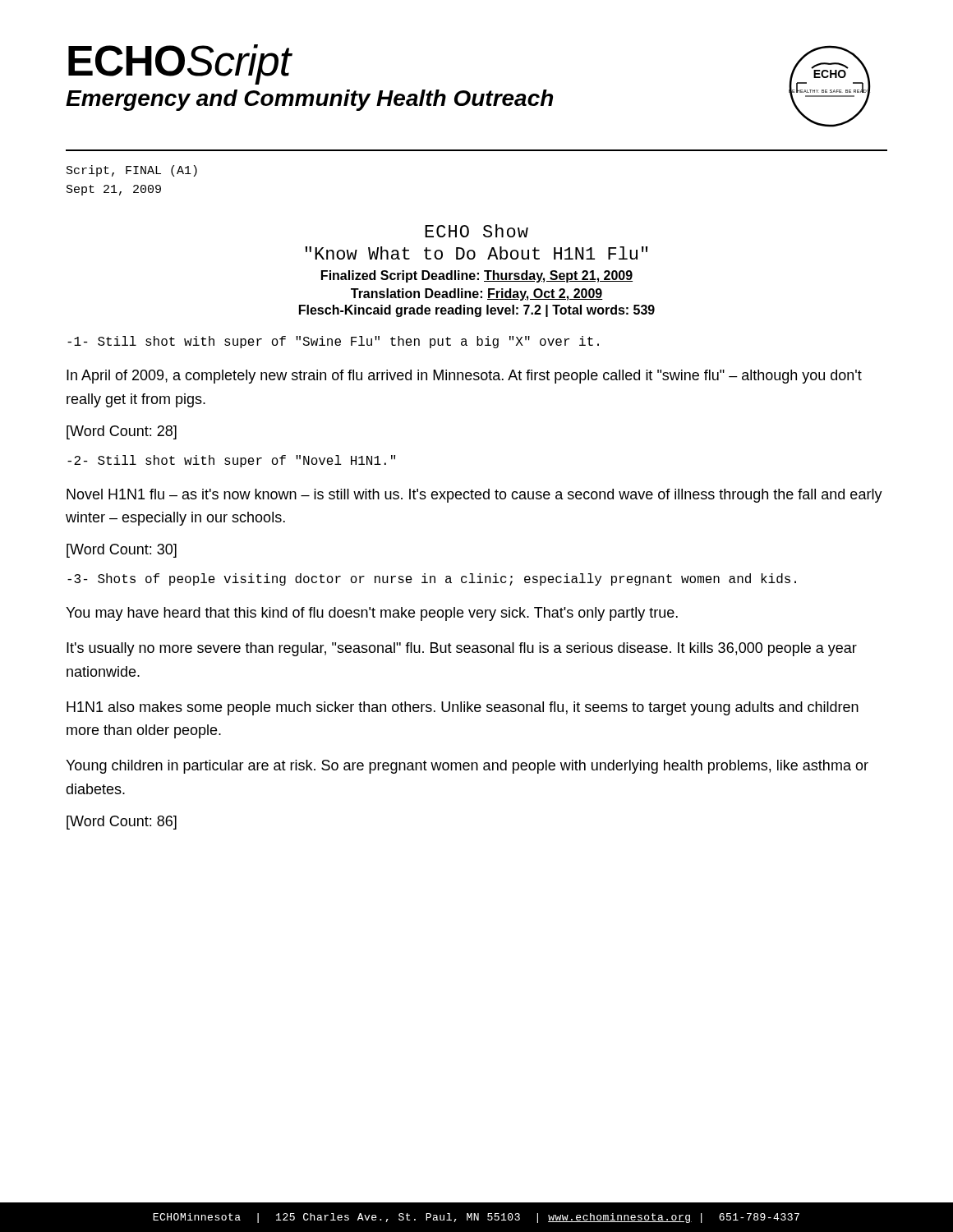The image size is (953, 1232).
Task: Select the text with the text "[Word Count: 86]"
Action: coord(122,821)
